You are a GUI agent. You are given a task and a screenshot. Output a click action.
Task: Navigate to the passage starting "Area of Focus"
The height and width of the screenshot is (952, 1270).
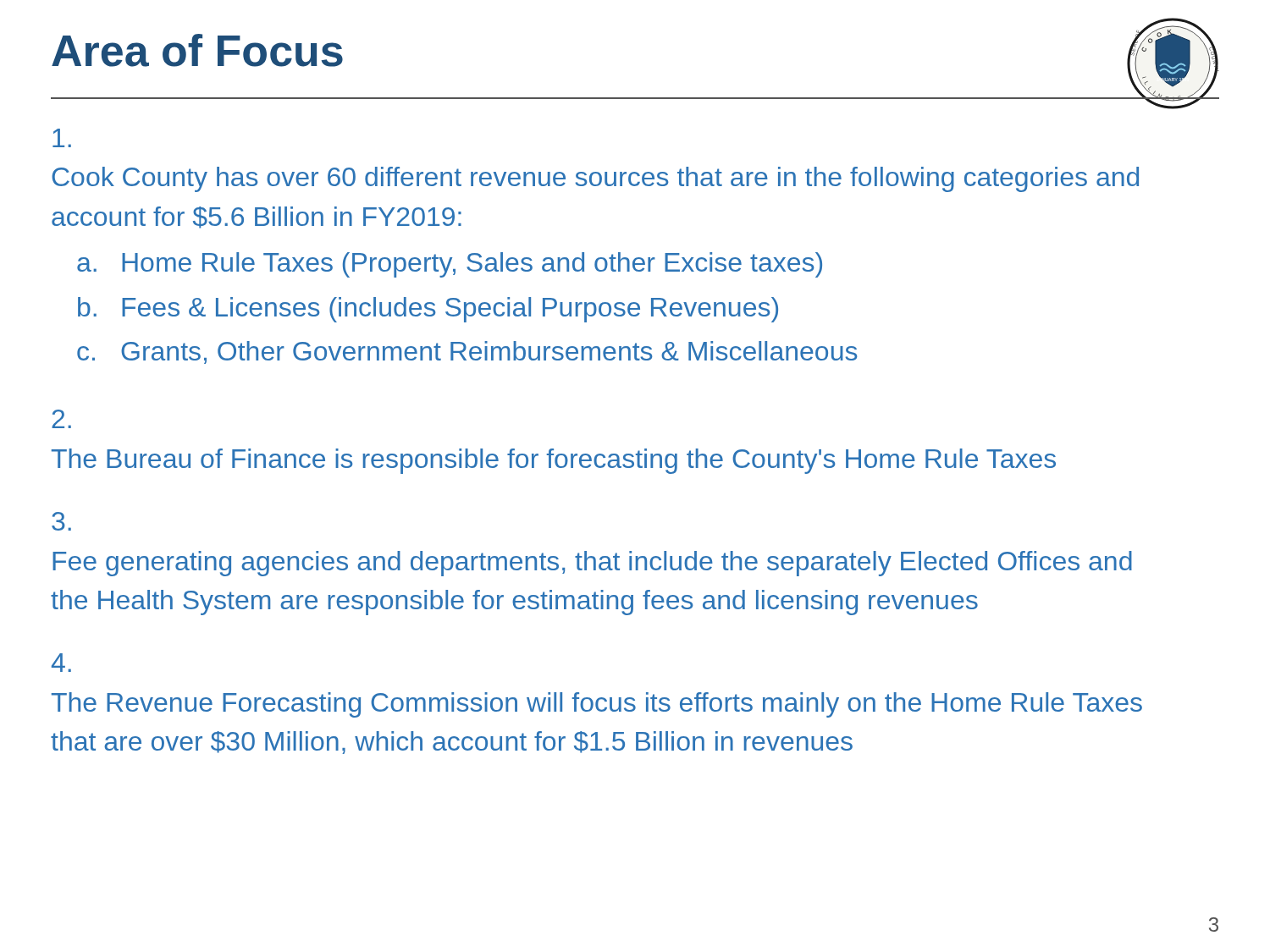(x=198, y=51)
